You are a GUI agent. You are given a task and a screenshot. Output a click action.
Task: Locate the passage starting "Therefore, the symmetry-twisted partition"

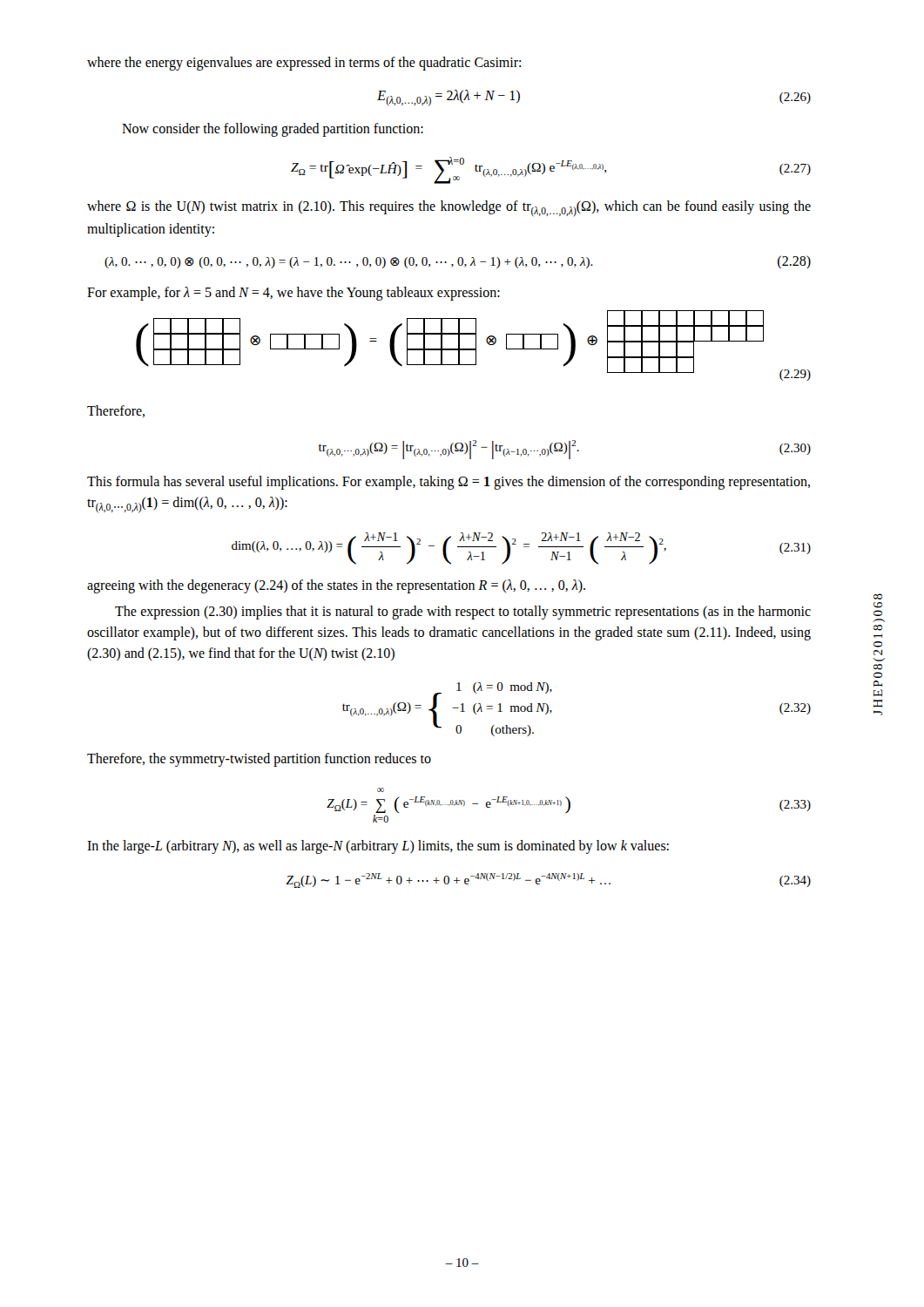click(x=259, y=759)
